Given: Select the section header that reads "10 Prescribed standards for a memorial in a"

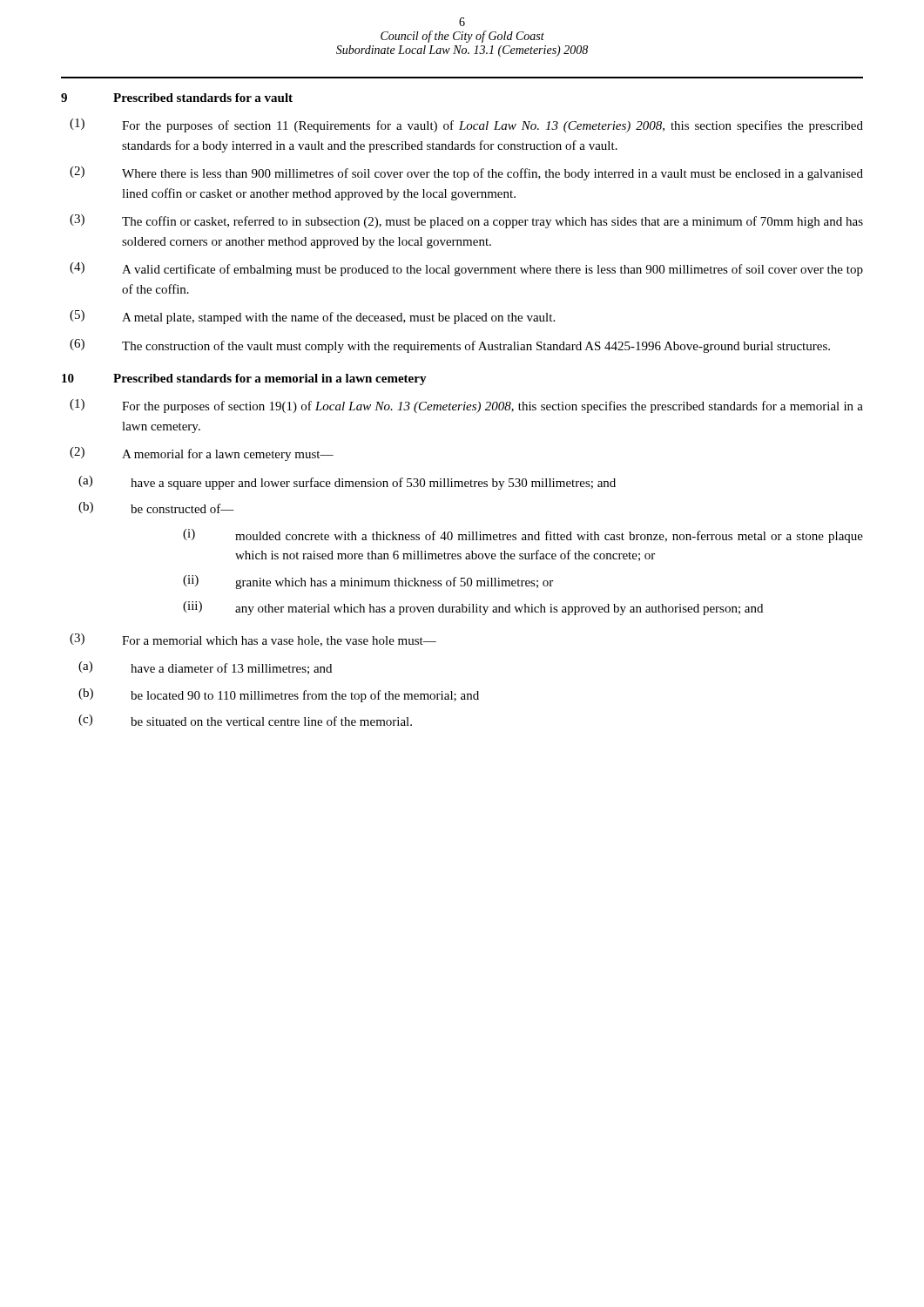Looking at the screenshot, I should coord(244,379).
